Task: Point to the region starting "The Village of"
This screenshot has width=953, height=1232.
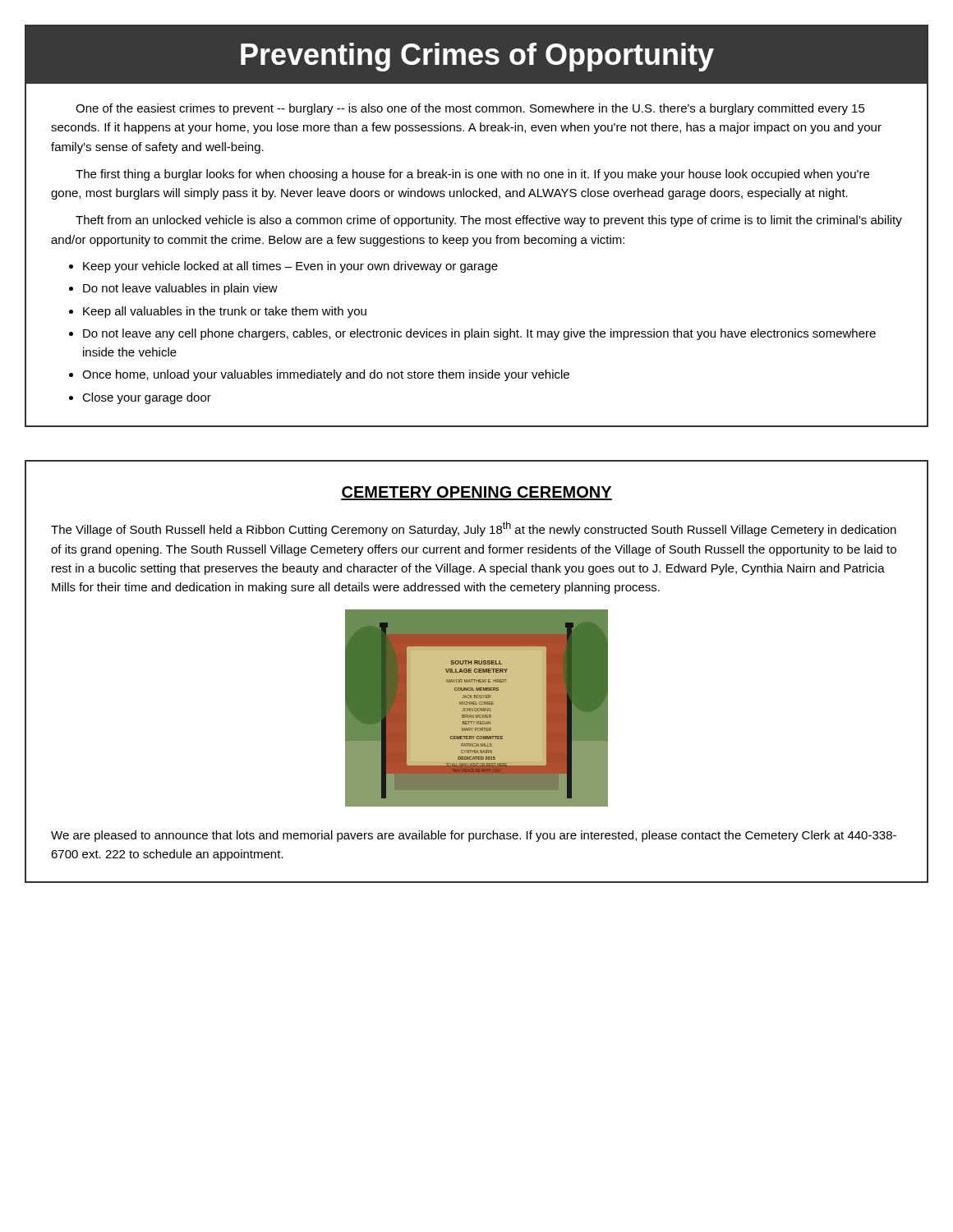Action: point(474,557)
